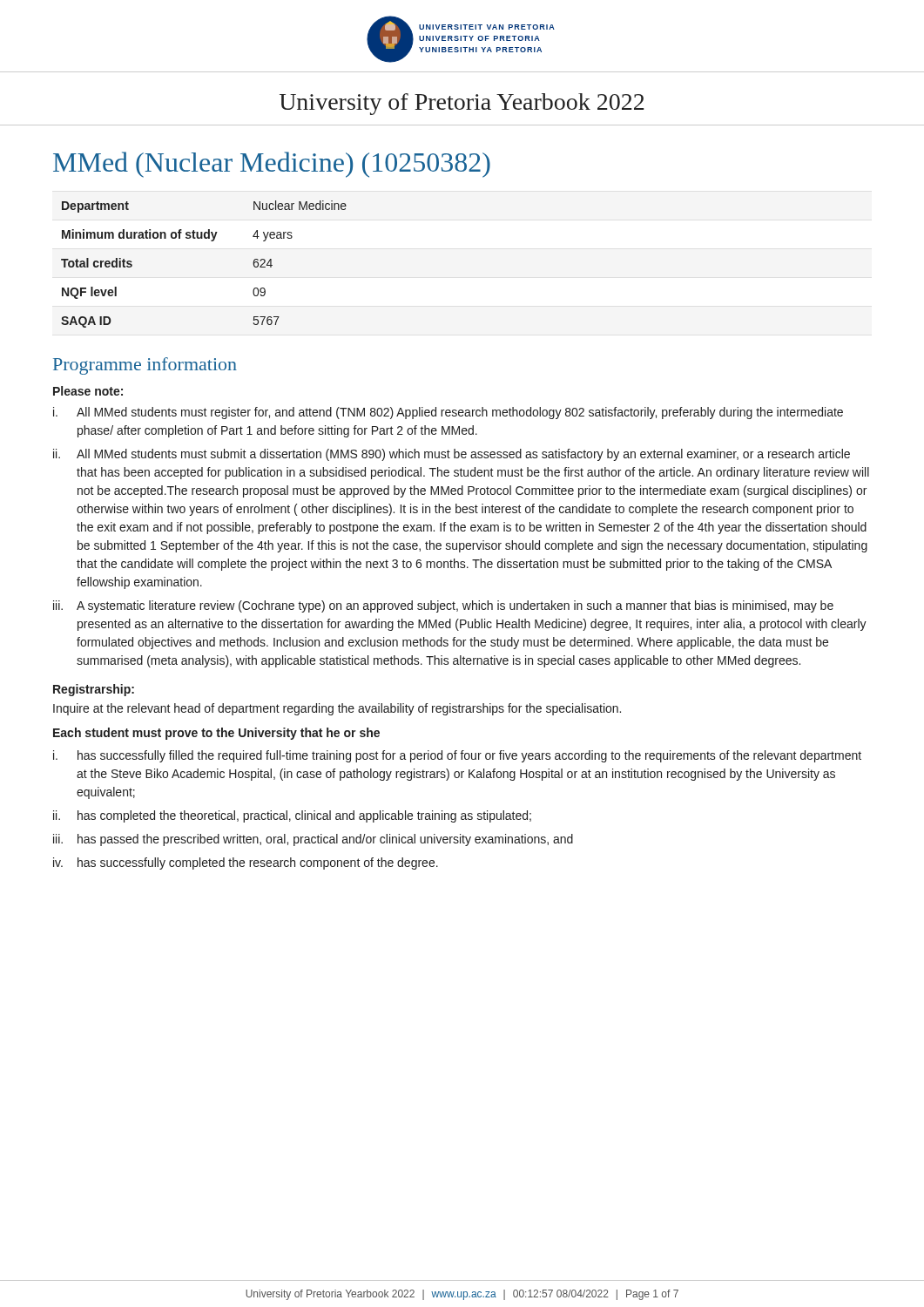This screenshot has height=1307, width=924.
Task: Find the list item that says "iii. has passed"
Action: (462, 839)
